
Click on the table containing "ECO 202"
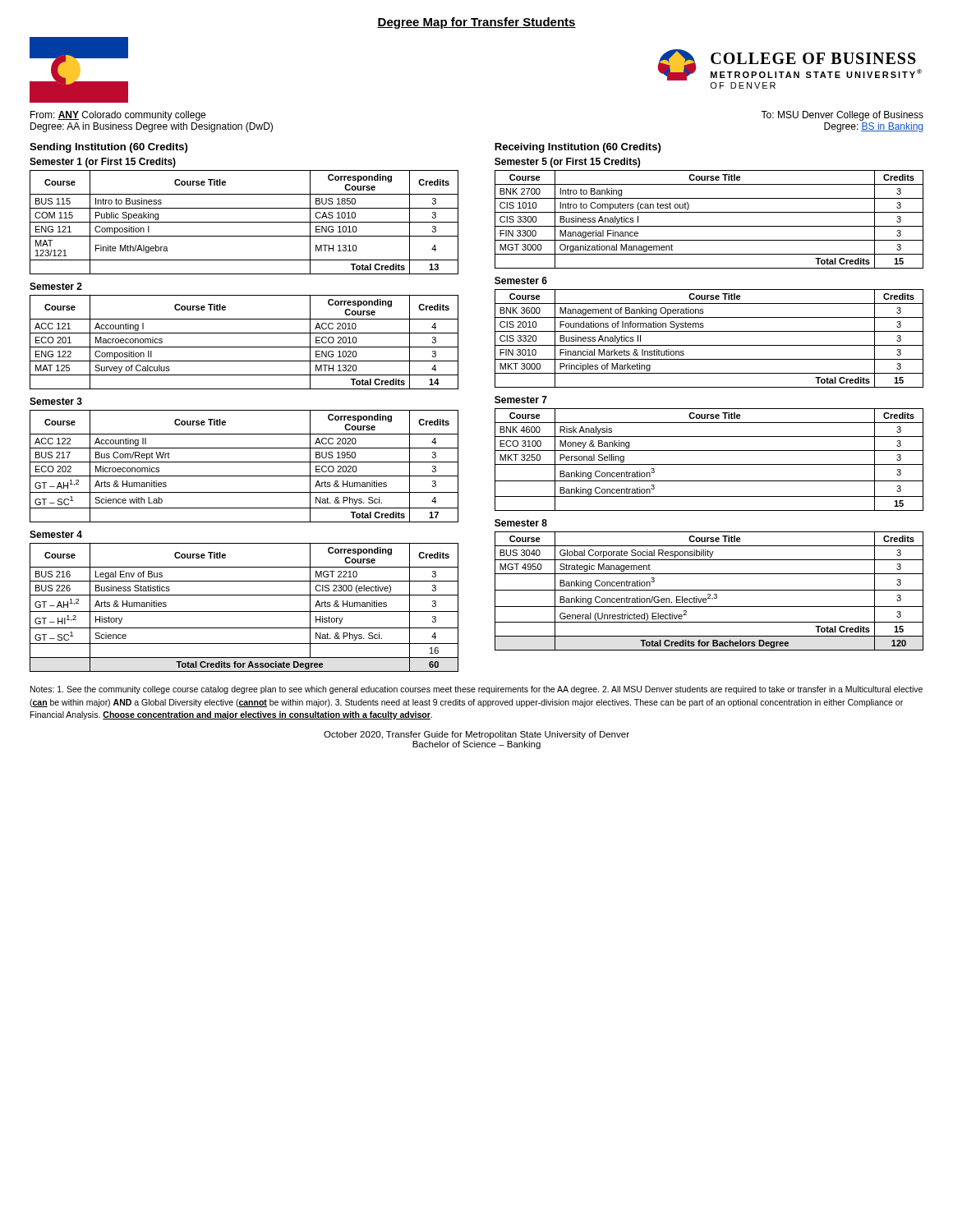coord(244,466)
